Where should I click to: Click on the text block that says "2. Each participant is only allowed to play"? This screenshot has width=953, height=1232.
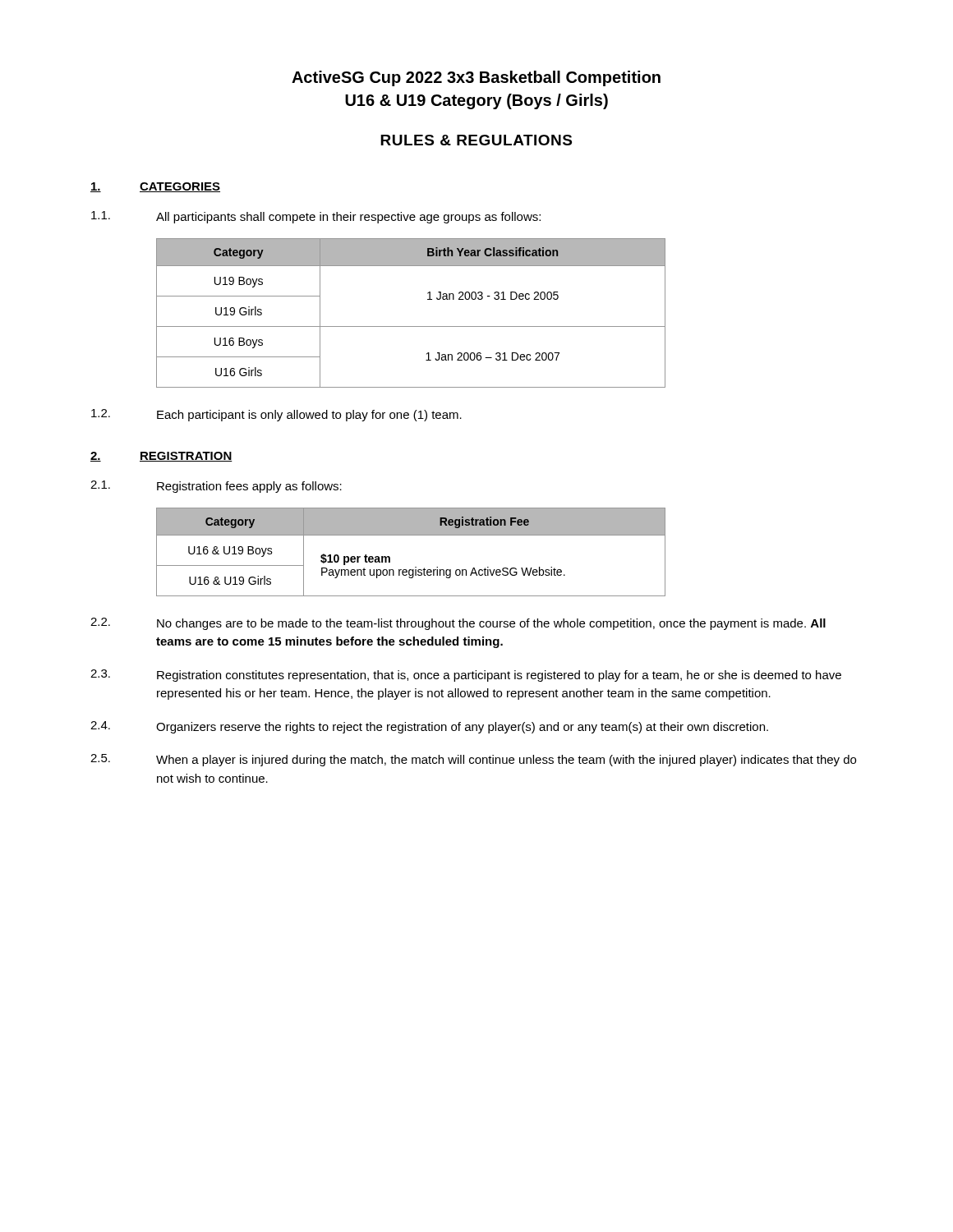click(276, 415)
